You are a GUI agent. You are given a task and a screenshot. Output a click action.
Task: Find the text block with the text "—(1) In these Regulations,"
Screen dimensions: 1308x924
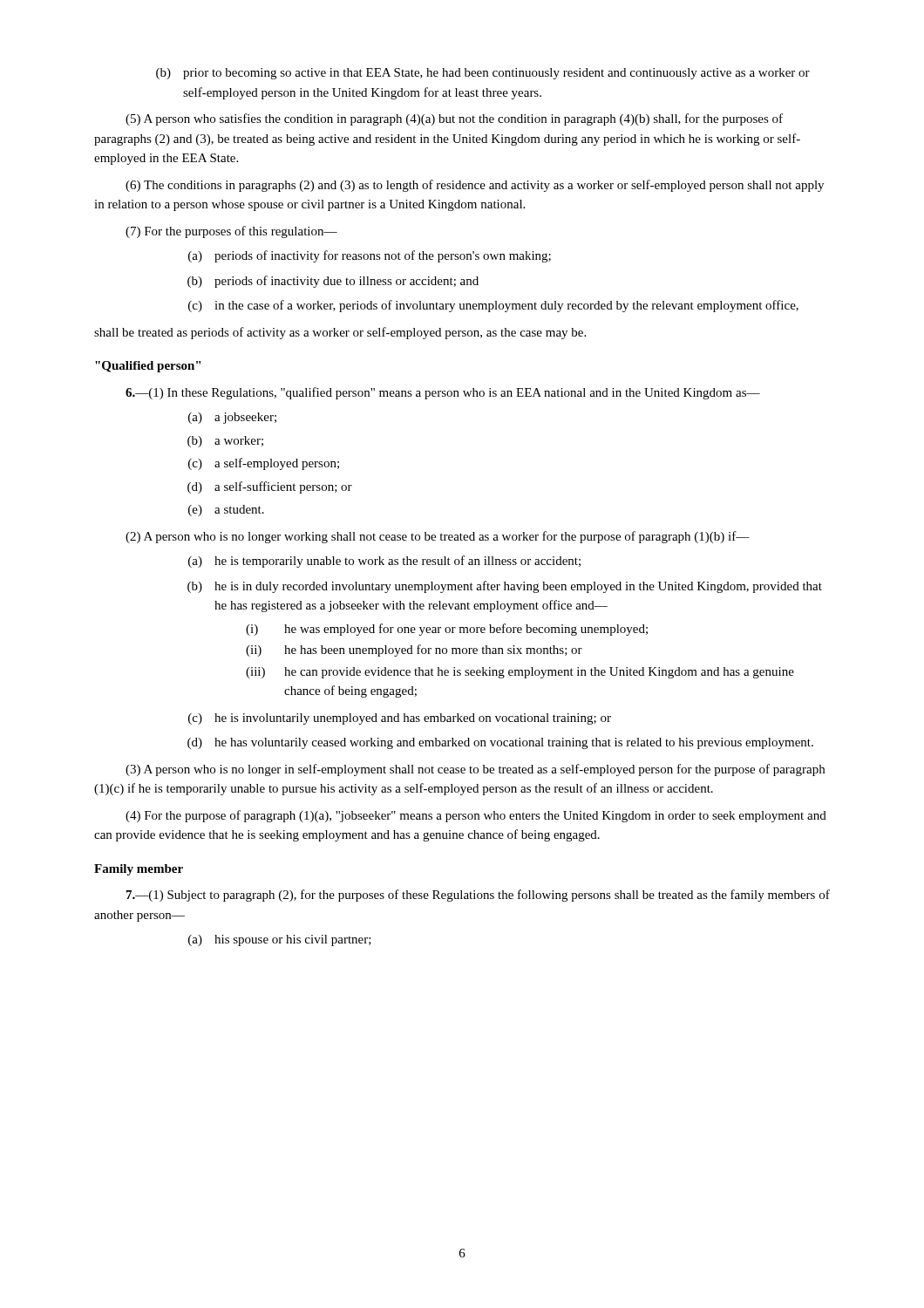[462, 392]
